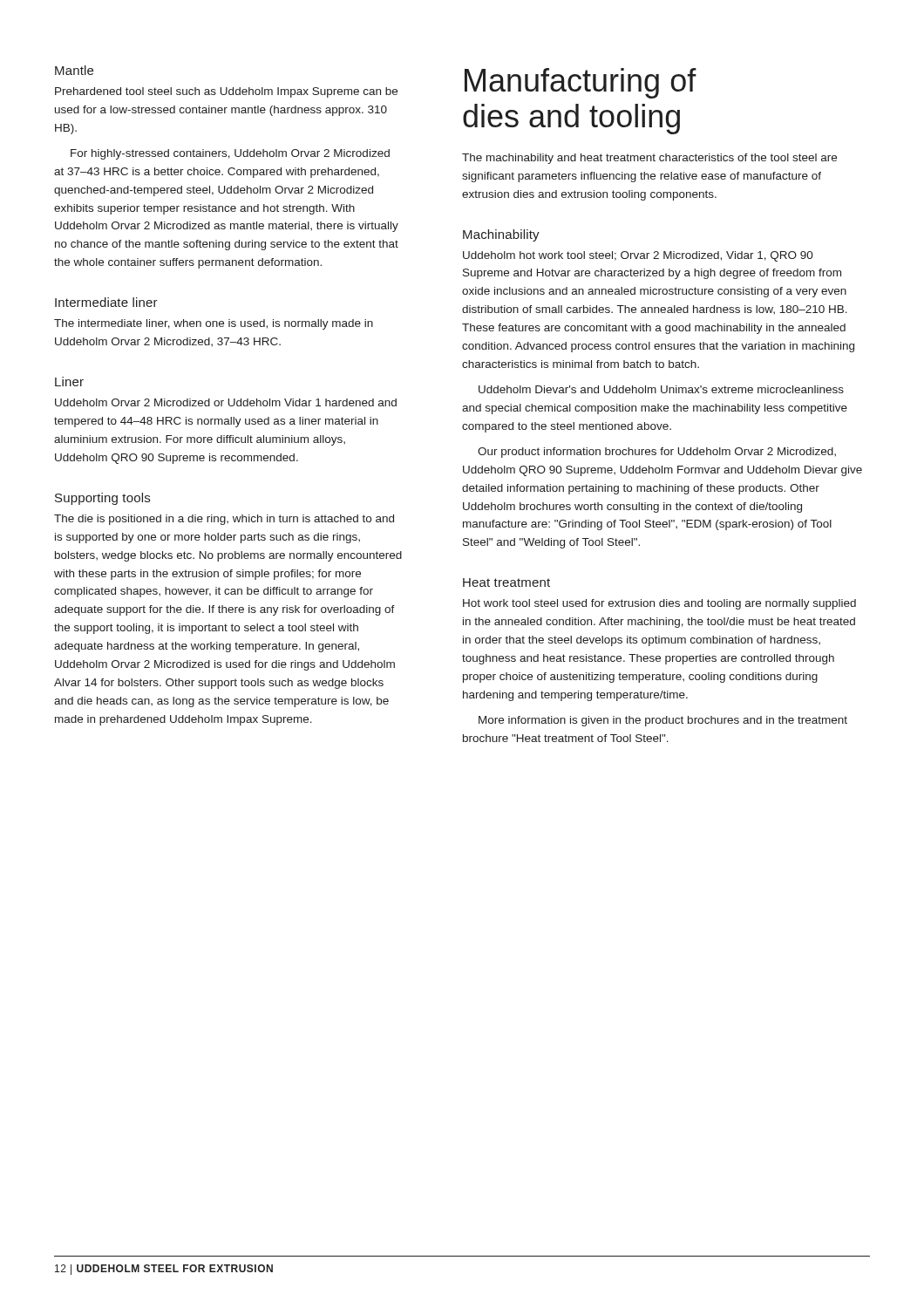The width and height of the screenshot is (924, 1308).
Task: Click on the text block starting "The die is positioned in a"
Action: point(228,619)
